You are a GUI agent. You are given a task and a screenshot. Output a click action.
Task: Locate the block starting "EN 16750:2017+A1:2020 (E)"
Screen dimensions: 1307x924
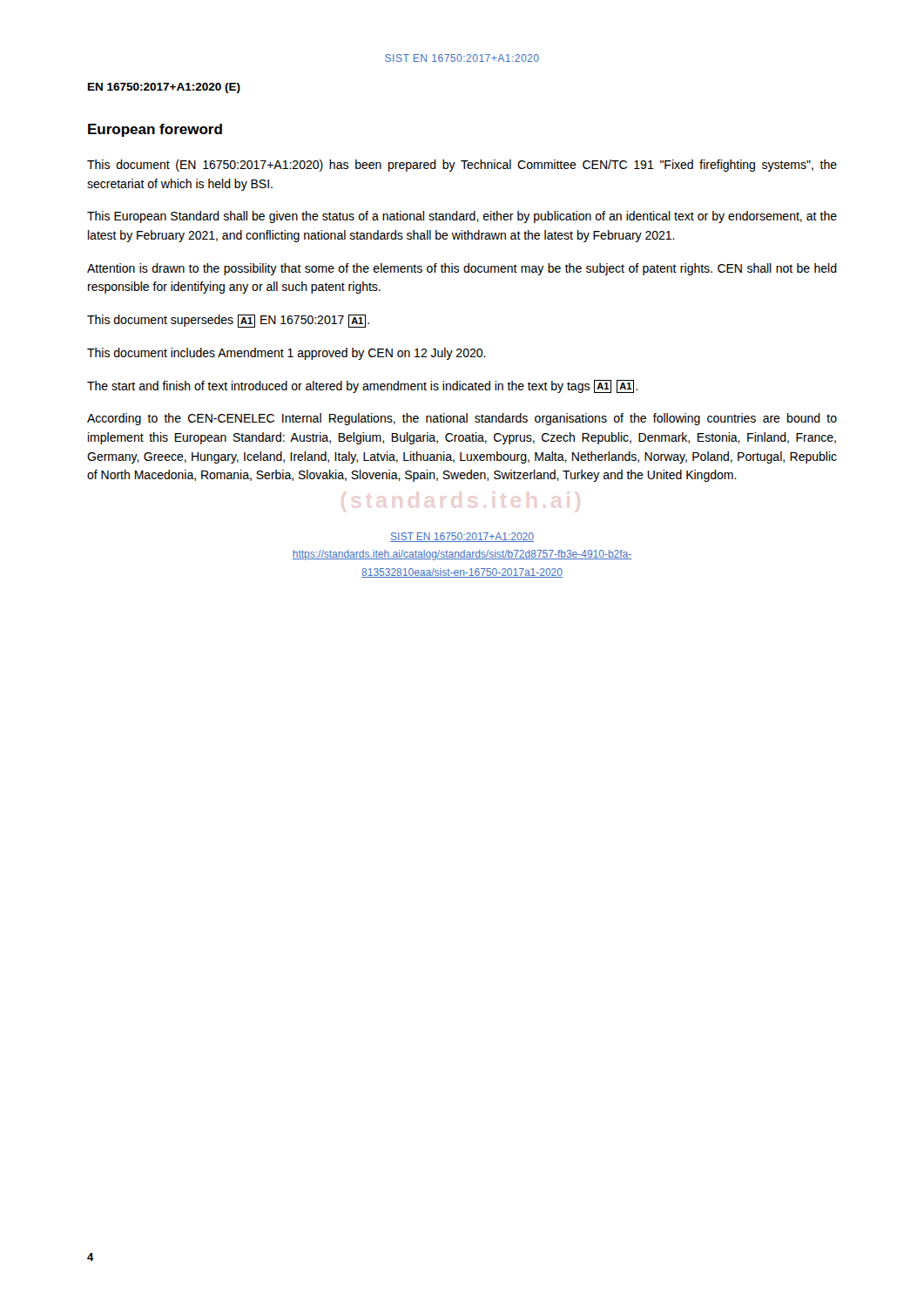164,87
